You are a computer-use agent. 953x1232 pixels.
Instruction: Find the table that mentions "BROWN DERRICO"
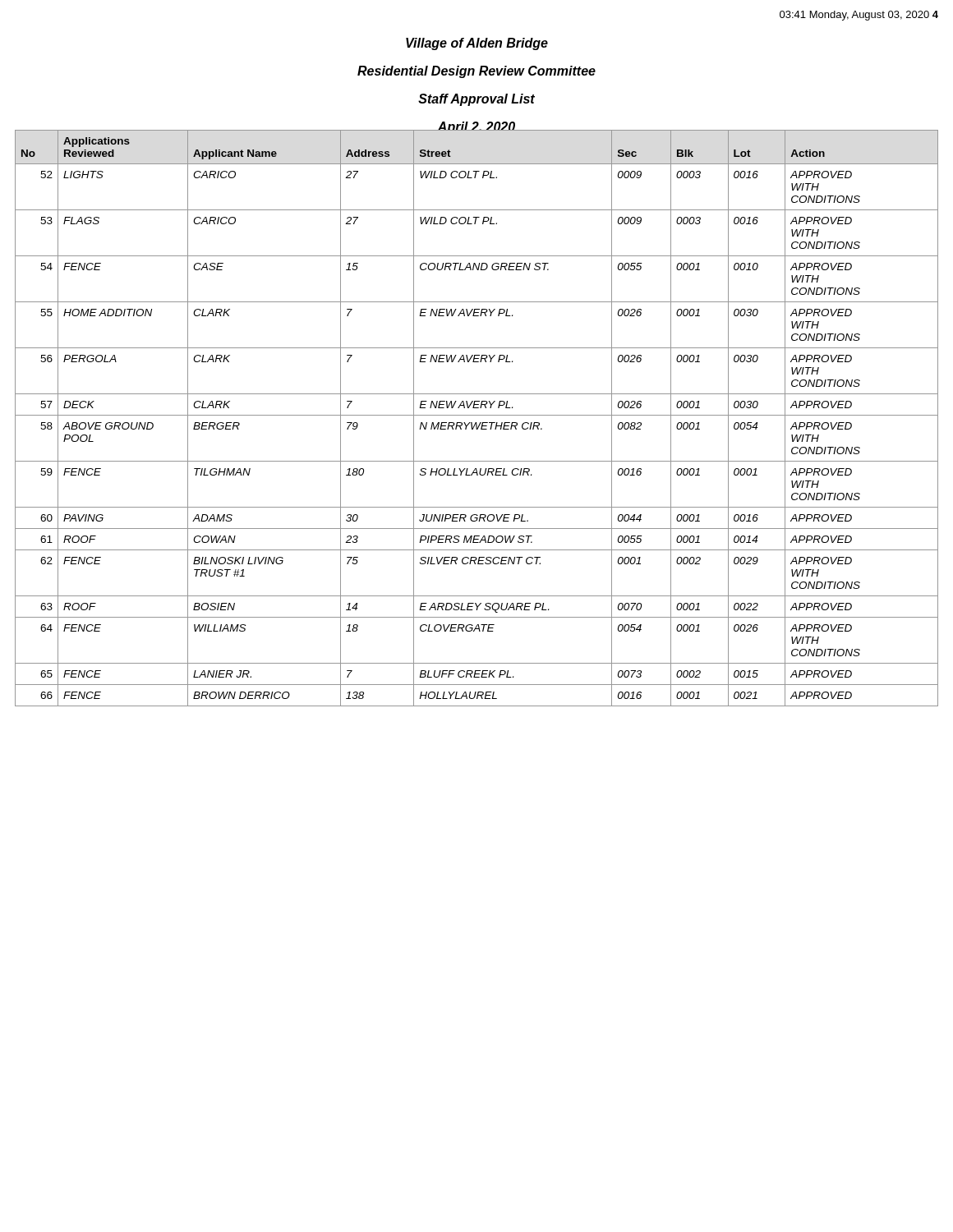coord(476,418)
